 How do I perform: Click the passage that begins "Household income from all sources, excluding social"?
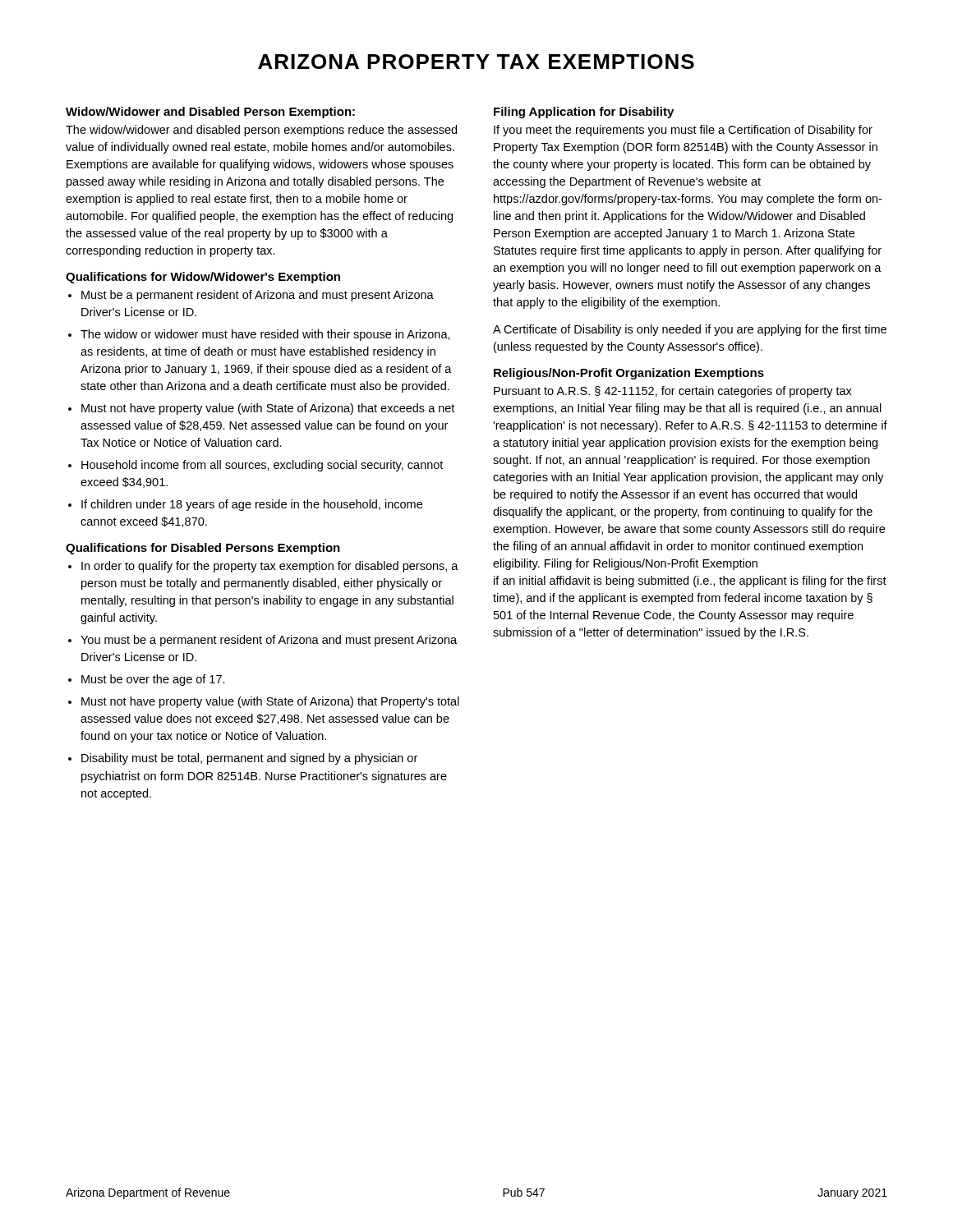coord(262,474)
